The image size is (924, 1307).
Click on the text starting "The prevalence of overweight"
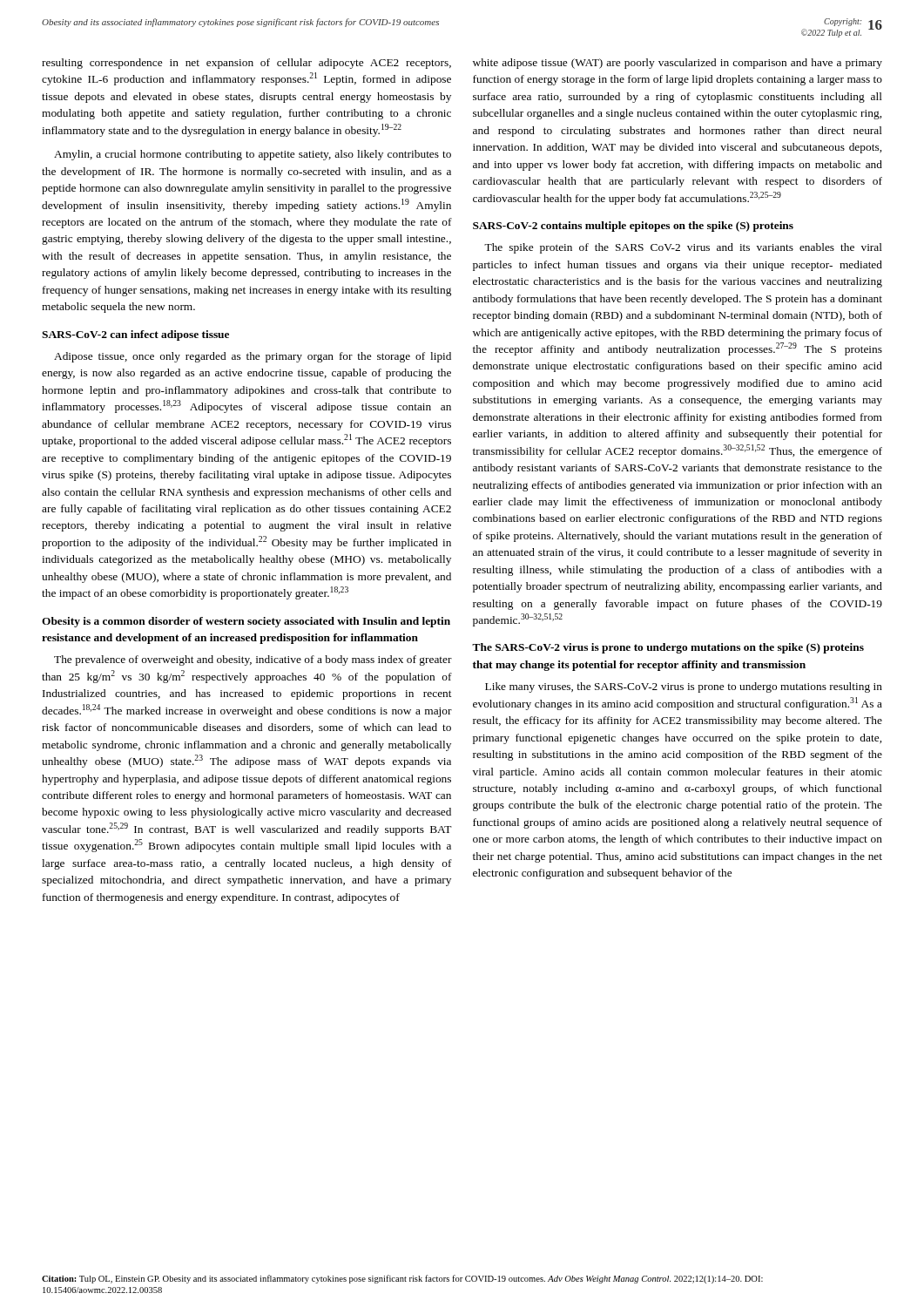pyautogui.click(x=247, y=778)
